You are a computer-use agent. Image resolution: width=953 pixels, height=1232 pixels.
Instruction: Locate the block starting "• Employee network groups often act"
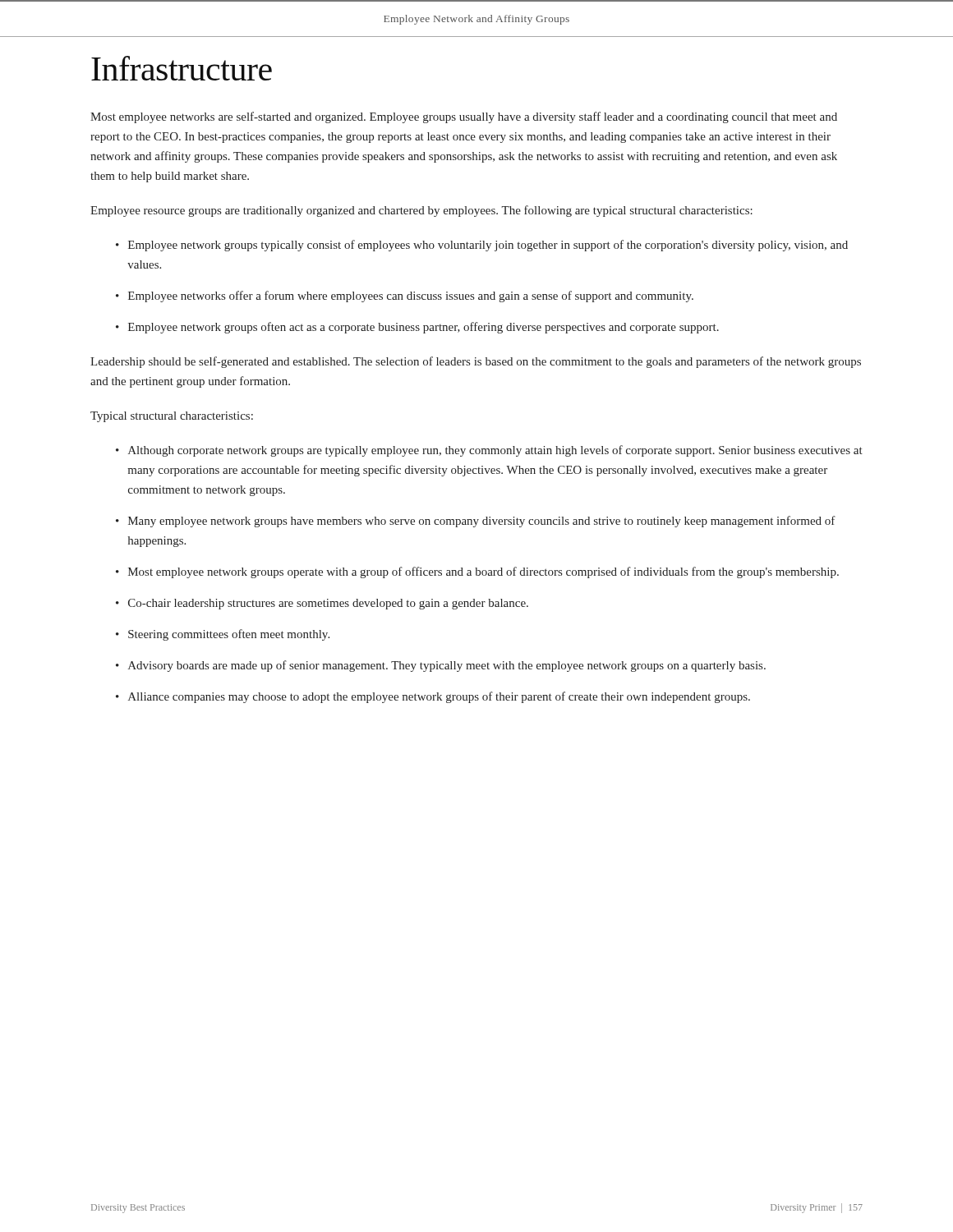pyautogui.click(x=417, y=327)
